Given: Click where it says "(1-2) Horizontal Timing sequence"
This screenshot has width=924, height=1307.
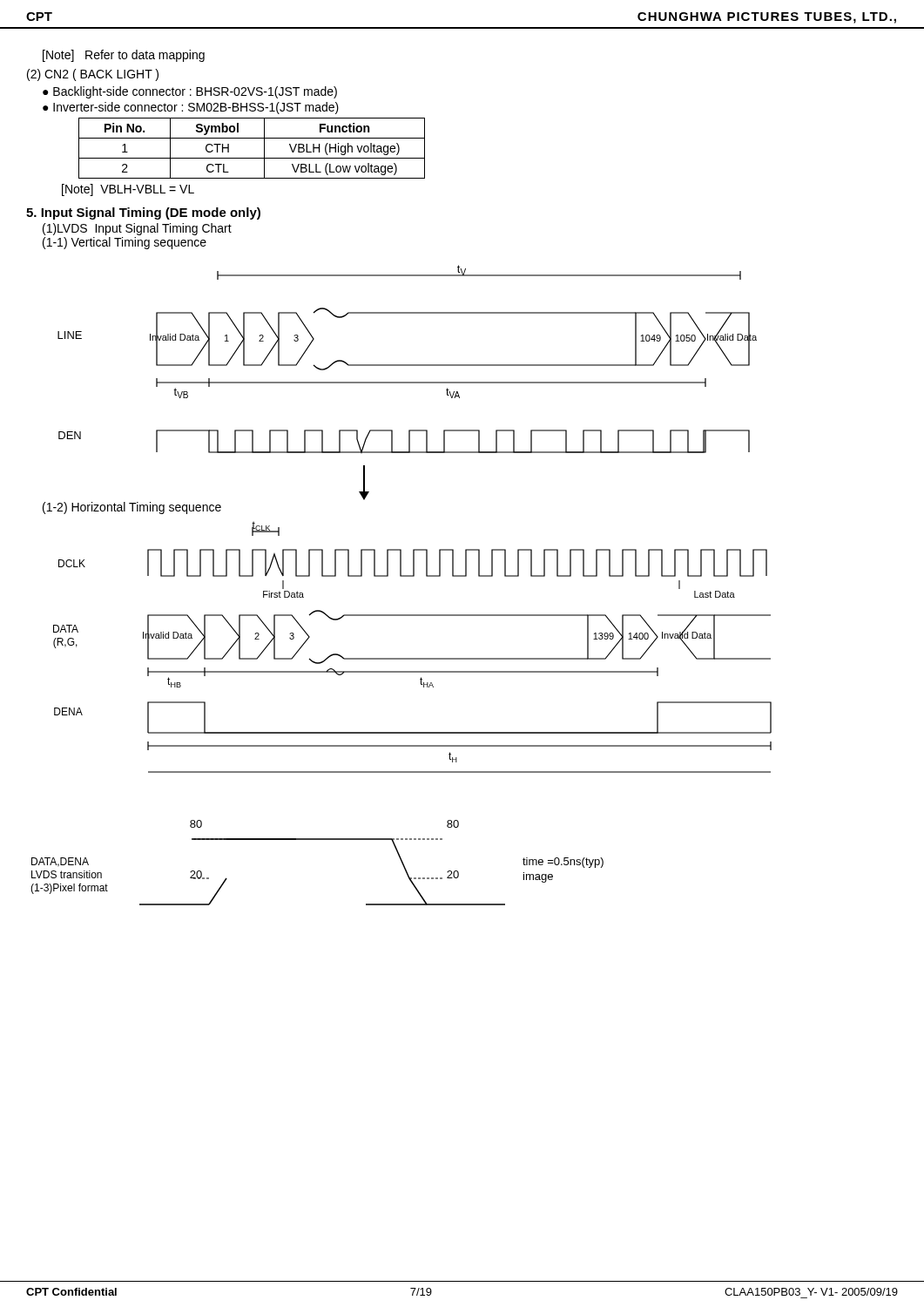Looking at the screenshot, I should [132, 507].
